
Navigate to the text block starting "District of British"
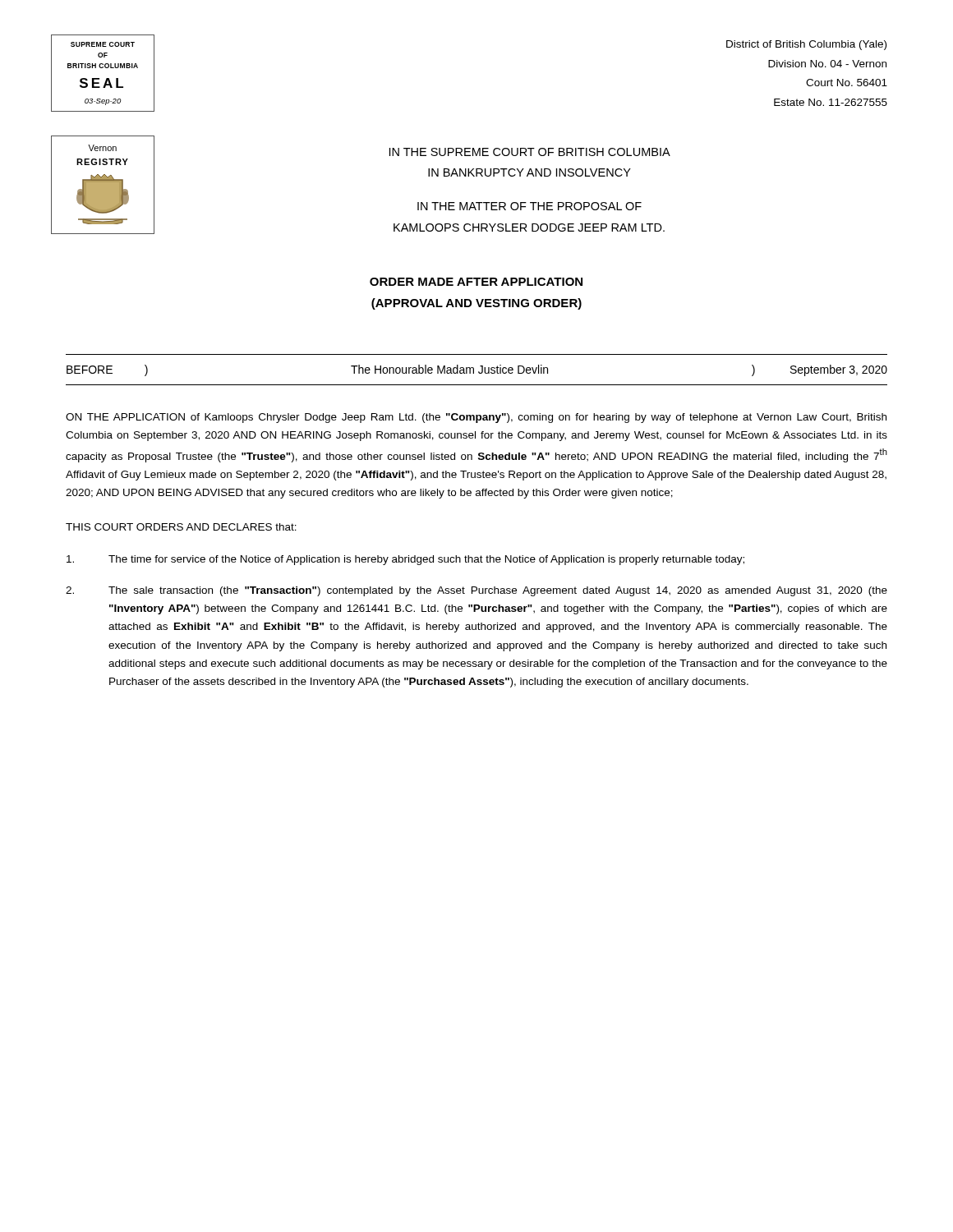coord(806,73)
